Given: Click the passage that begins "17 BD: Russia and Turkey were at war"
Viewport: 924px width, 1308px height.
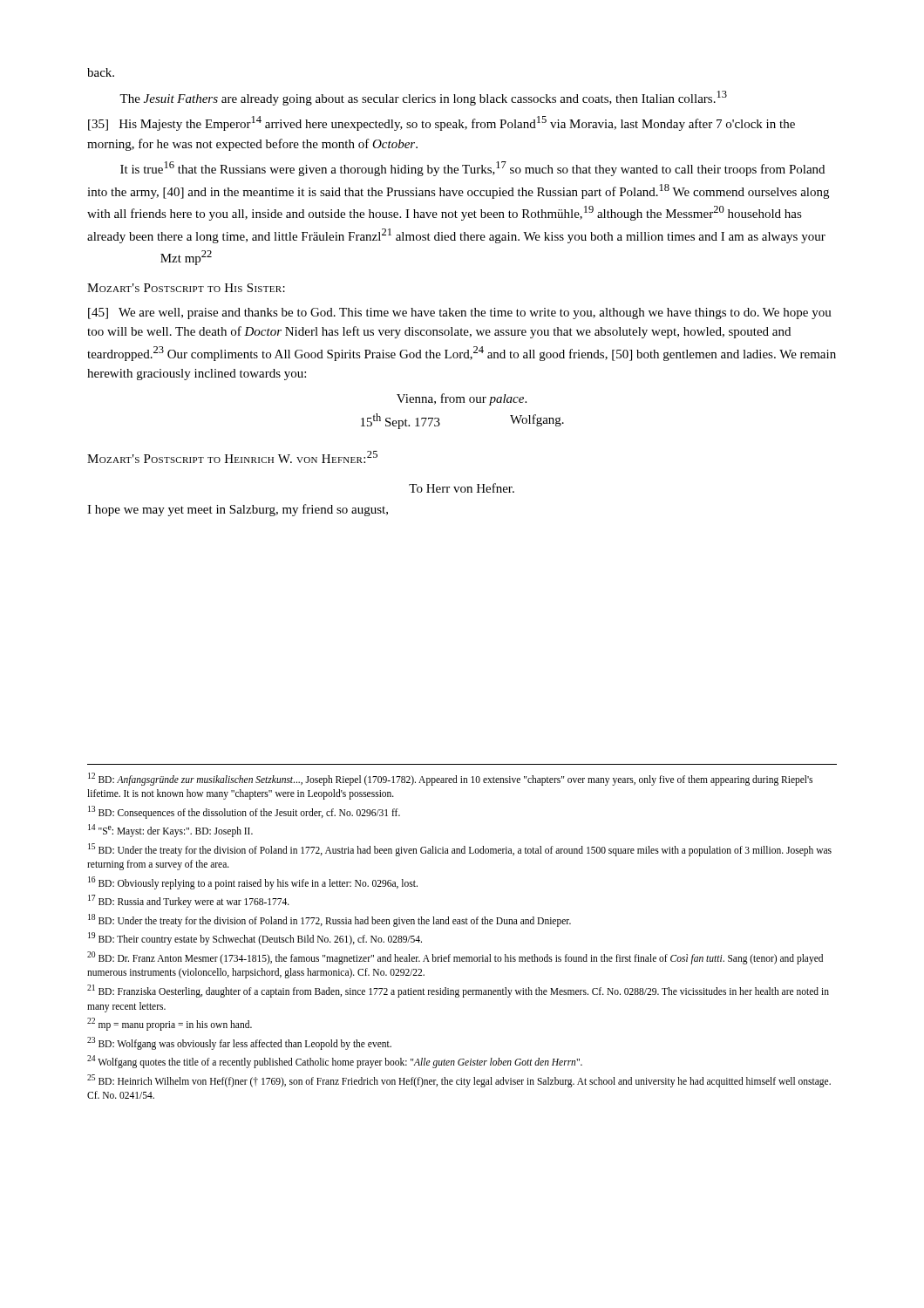Looking at the screenshot, I should 188,900.
